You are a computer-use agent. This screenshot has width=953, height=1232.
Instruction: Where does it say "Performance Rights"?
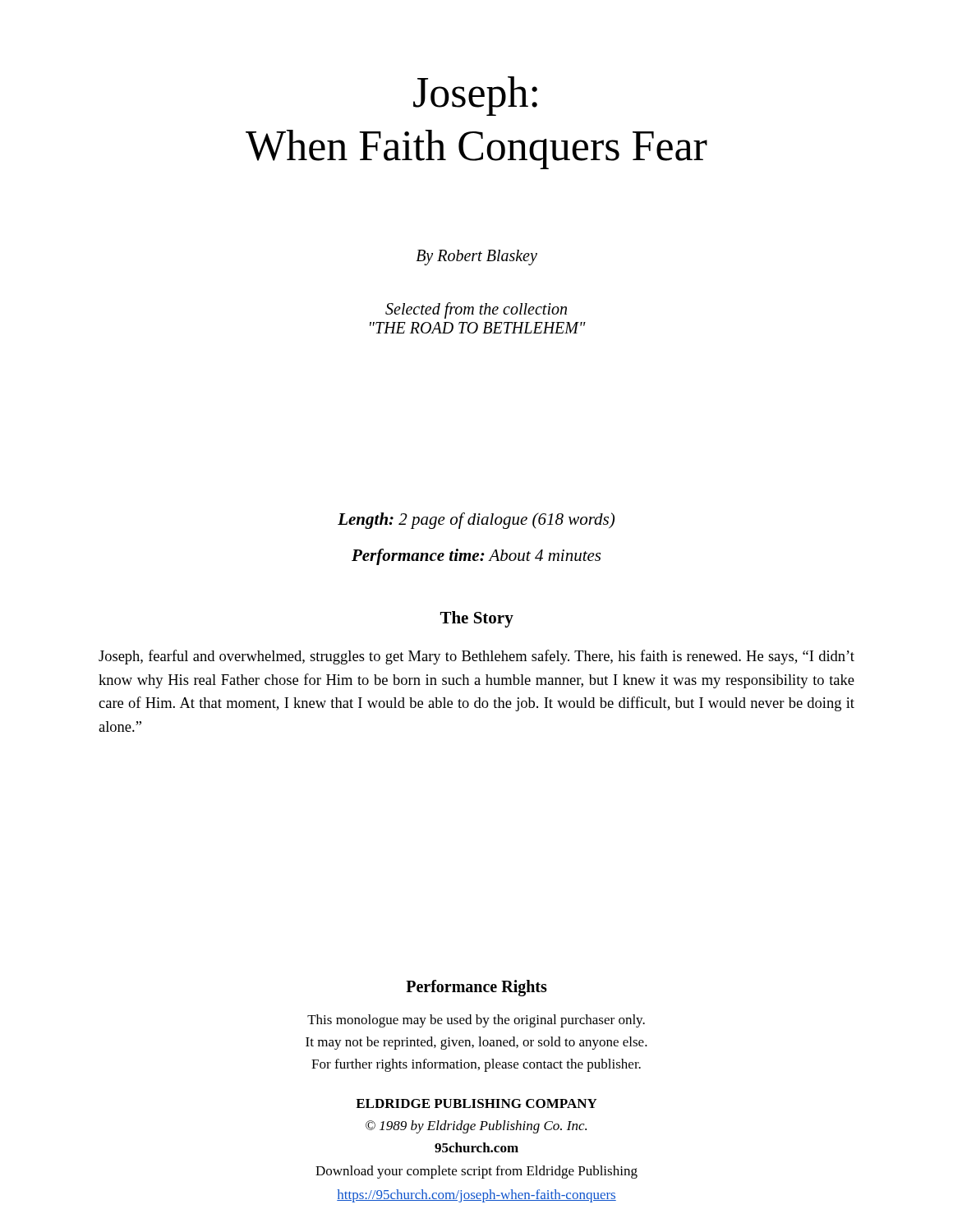coord(476,986)
